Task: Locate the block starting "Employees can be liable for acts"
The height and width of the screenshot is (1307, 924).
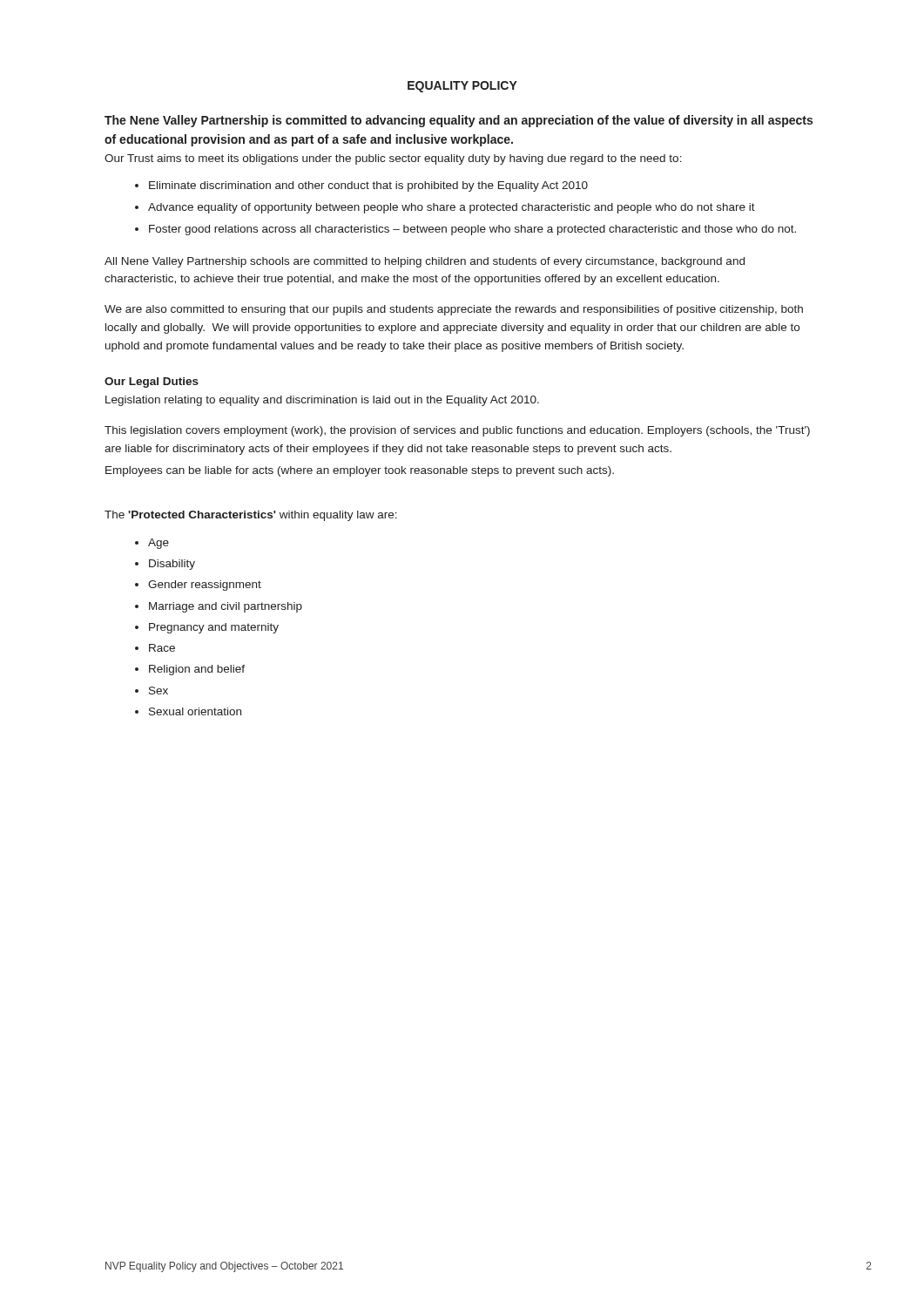Action: pyautogui.click(x=360, y=470)
